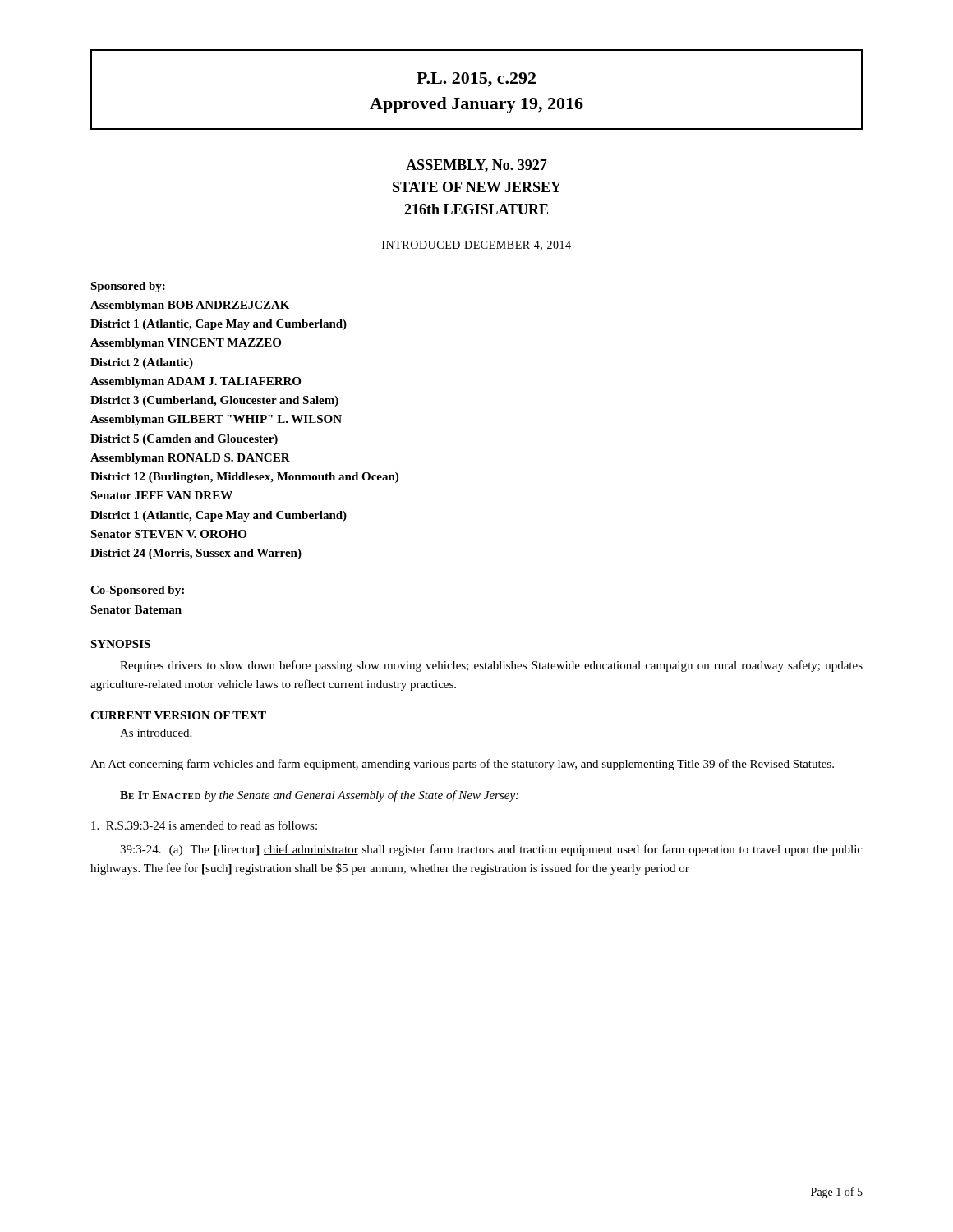
Task: Select the element starting "39:3-24. (a) The [director] chief administrator shall"
Action: (x=476, y=859)
